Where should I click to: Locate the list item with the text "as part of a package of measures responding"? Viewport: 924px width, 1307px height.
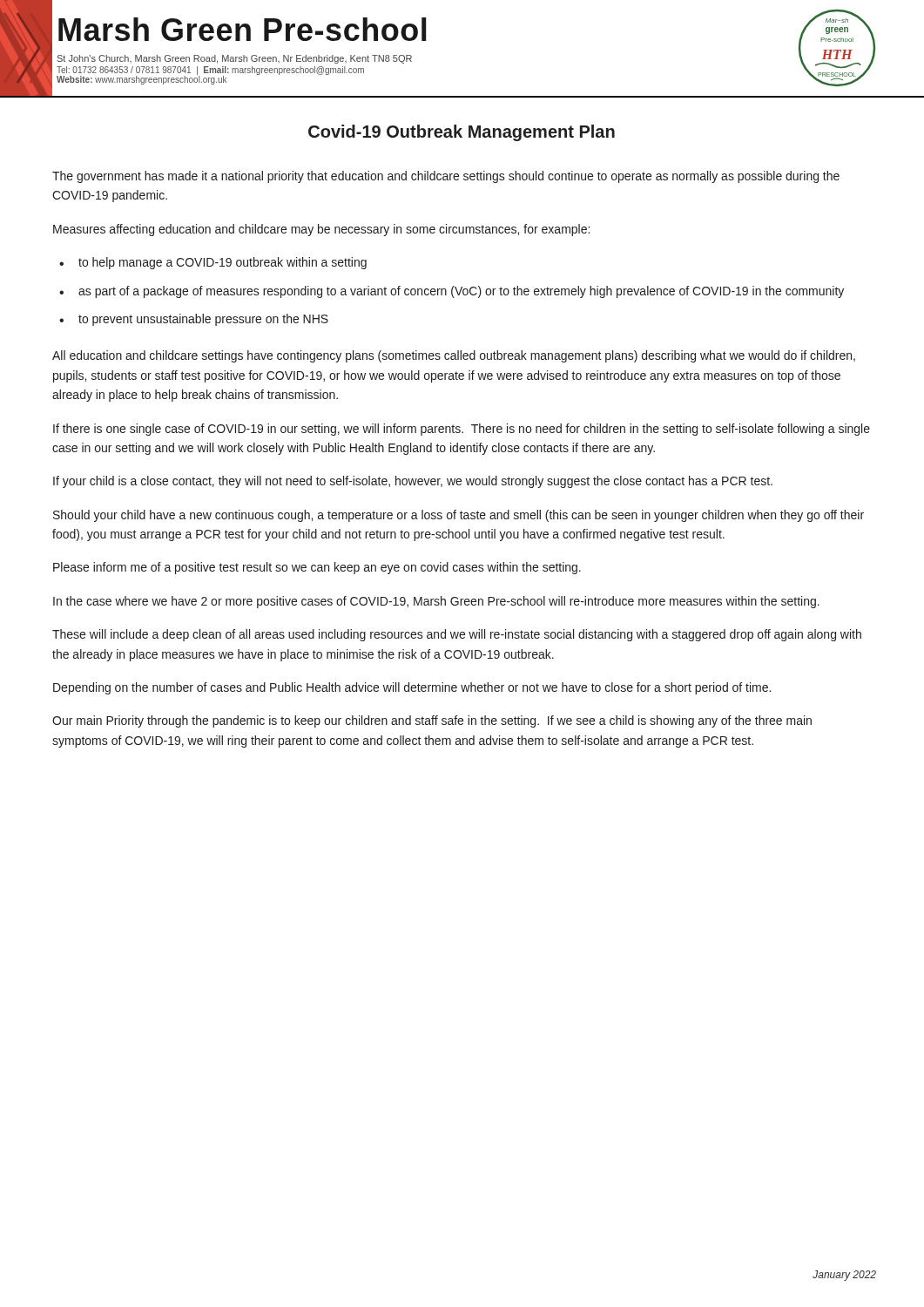tap(461, 291)
